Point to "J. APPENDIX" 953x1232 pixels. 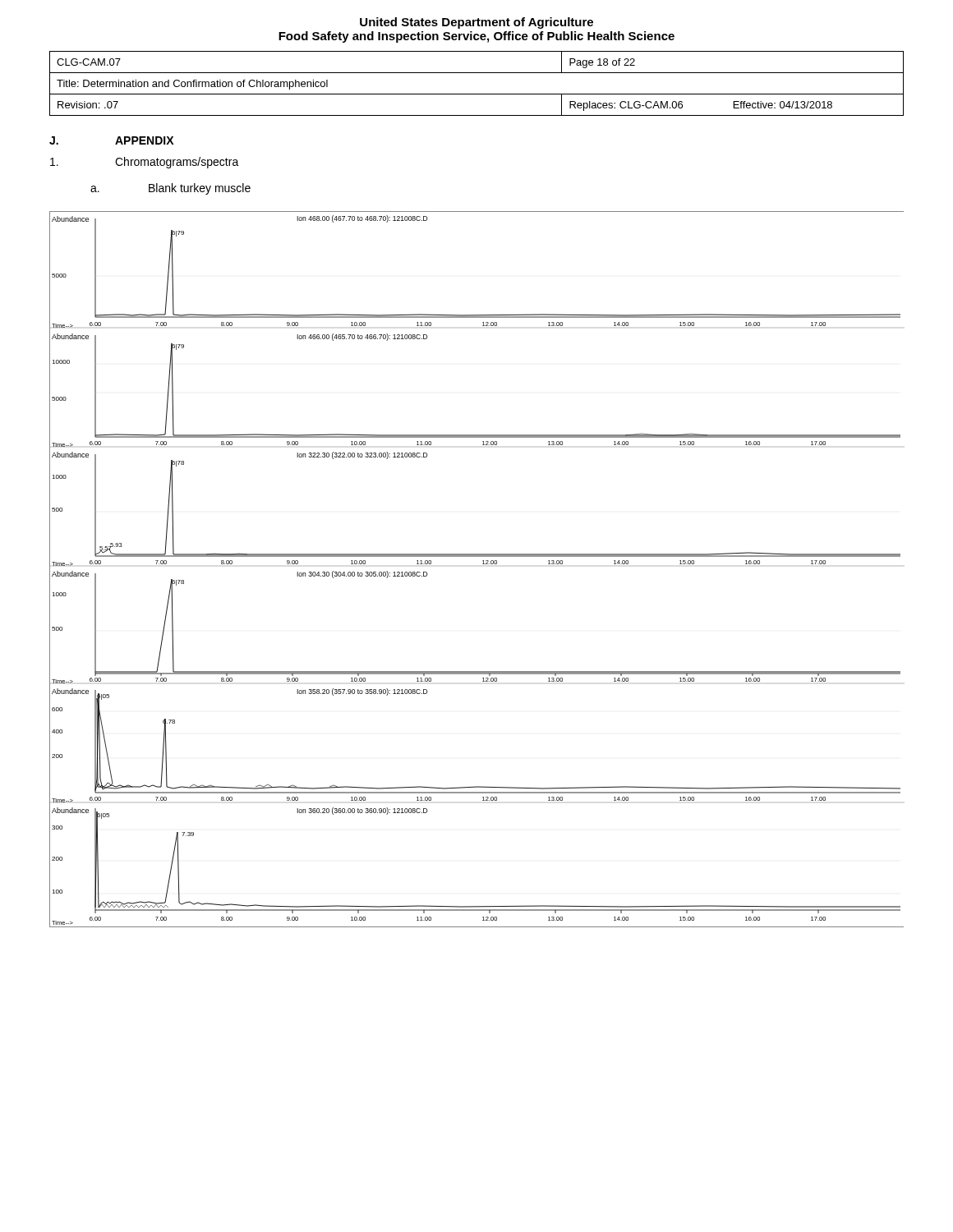tap(112, 140)
